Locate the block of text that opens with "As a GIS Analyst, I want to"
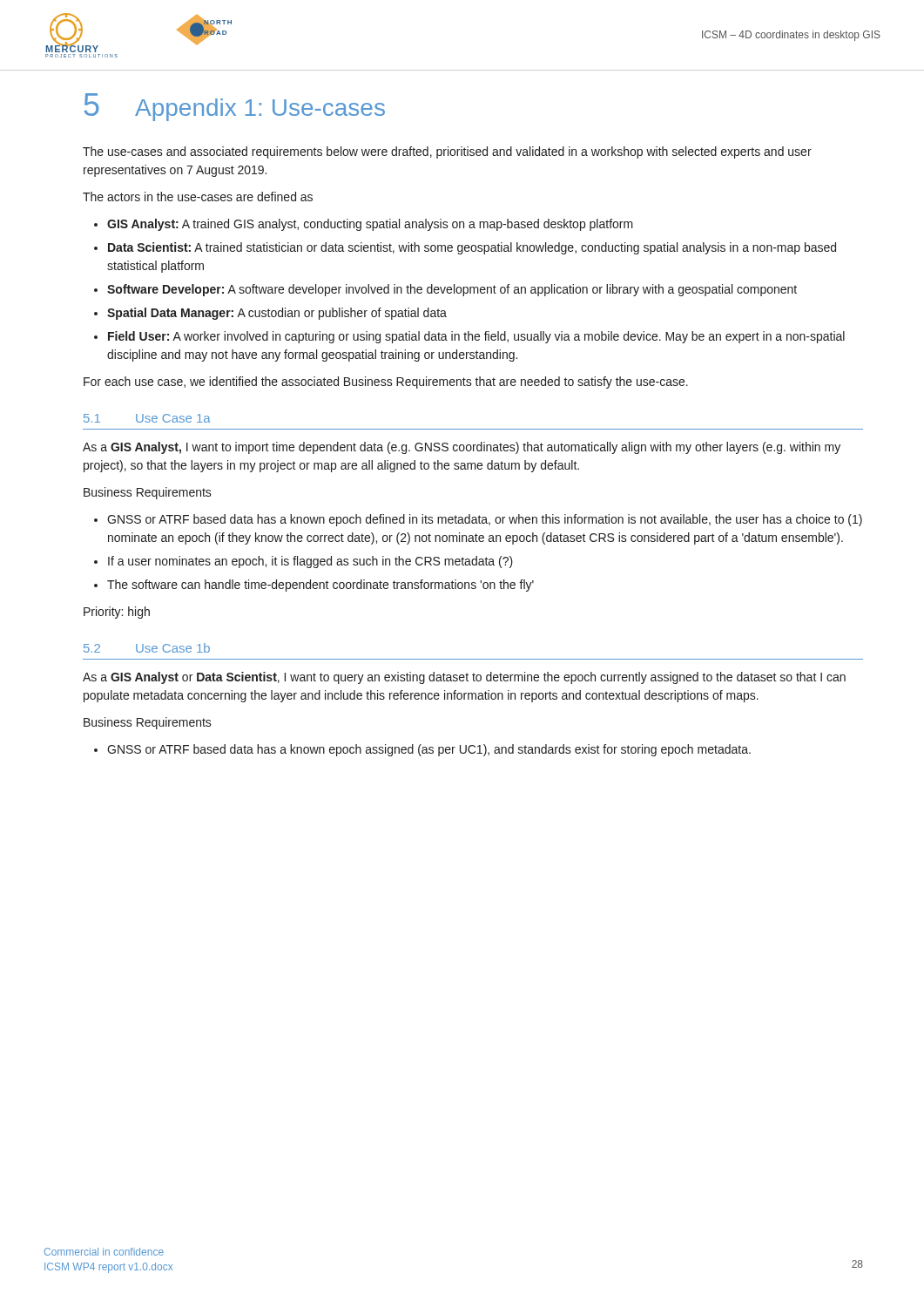924x1307 pixels. [x=473, y=457]
